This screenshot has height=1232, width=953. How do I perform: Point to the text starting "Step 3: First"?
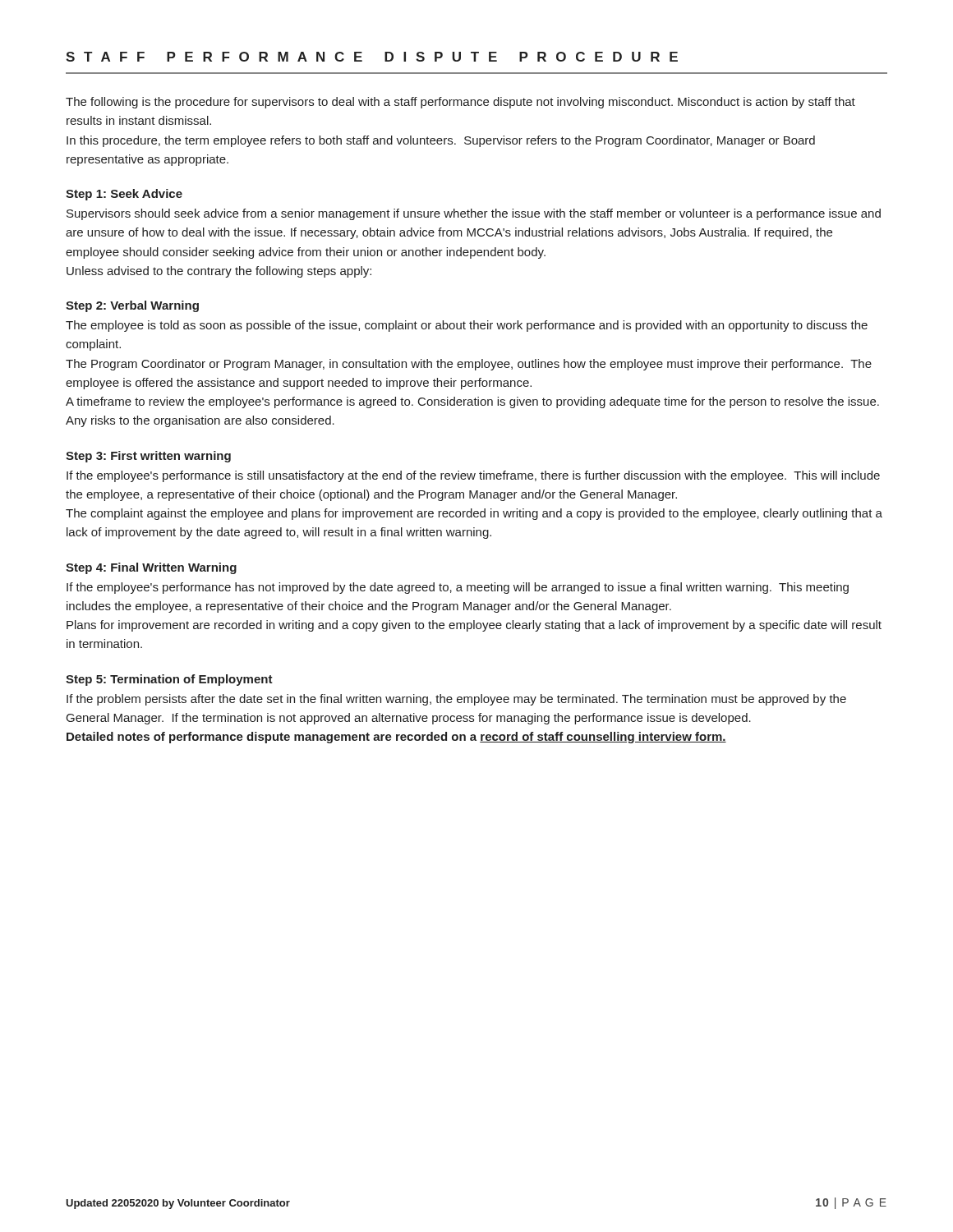pyautogui.click(x=149, y=455)
